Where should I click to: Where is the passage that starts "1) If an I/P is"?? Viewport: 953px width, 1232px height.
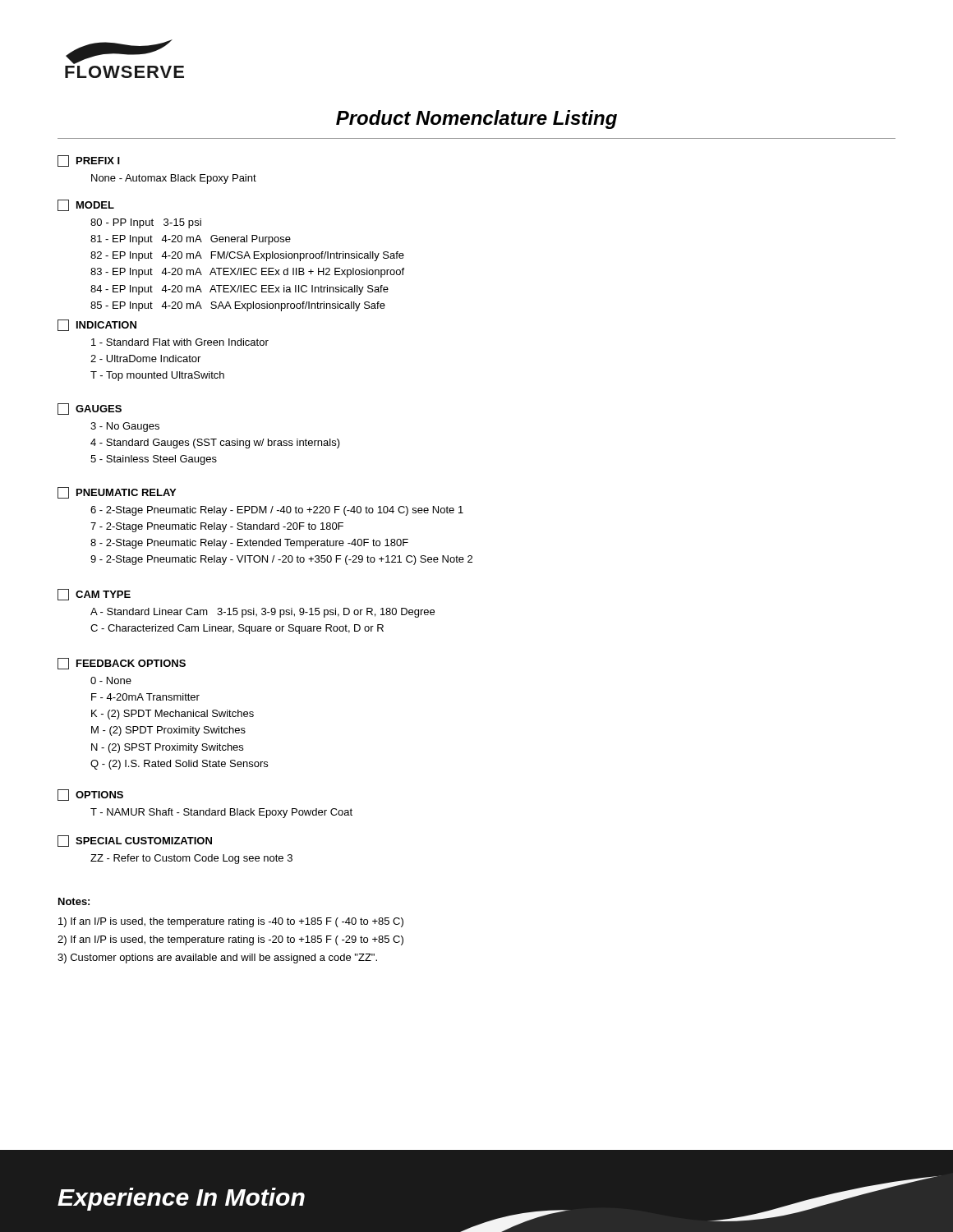231,921
